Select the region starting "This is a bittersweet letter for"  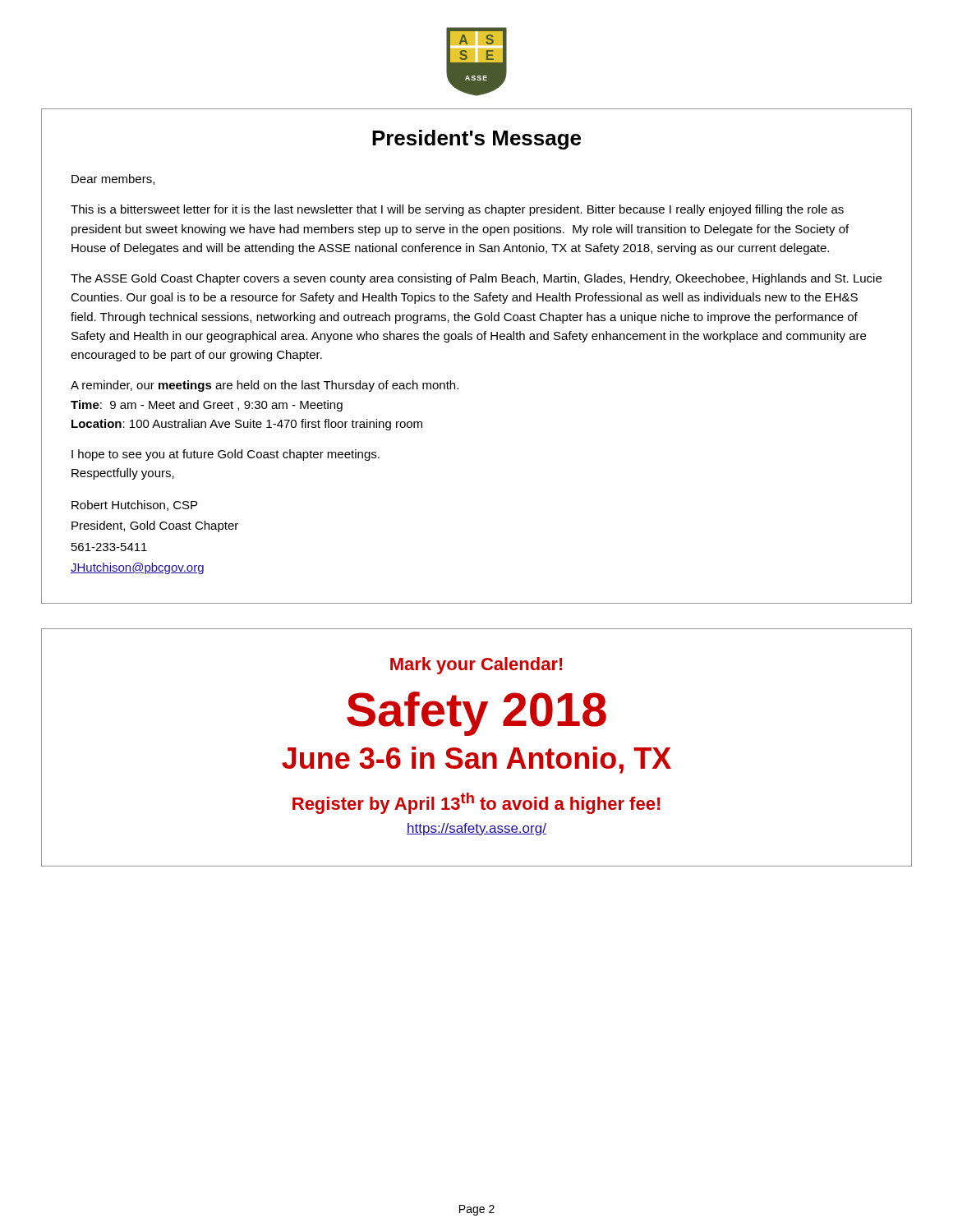tap(460, 228)
